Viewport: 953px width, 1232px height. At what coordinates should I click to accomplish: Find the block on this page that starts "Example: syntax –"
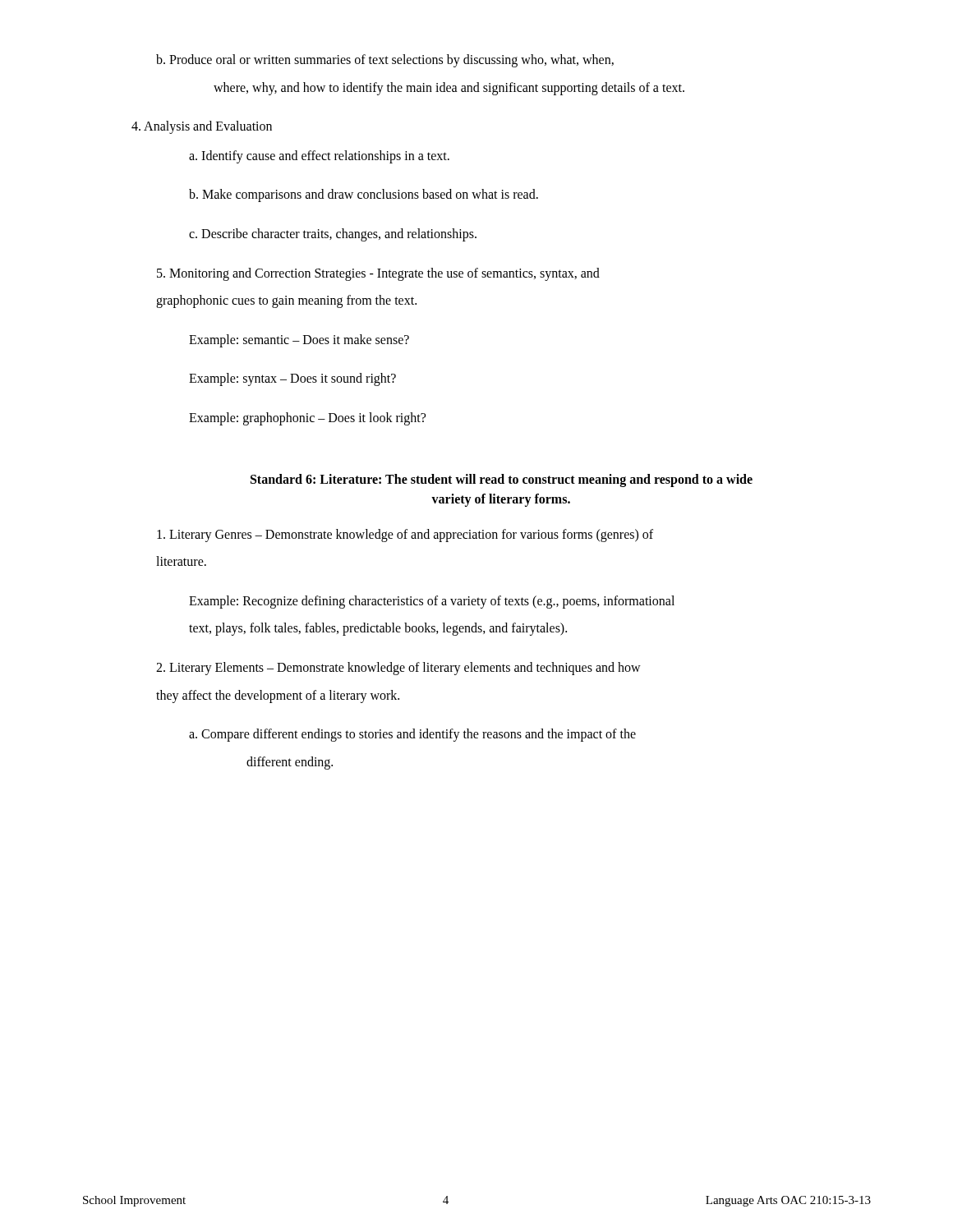point(293,379)
